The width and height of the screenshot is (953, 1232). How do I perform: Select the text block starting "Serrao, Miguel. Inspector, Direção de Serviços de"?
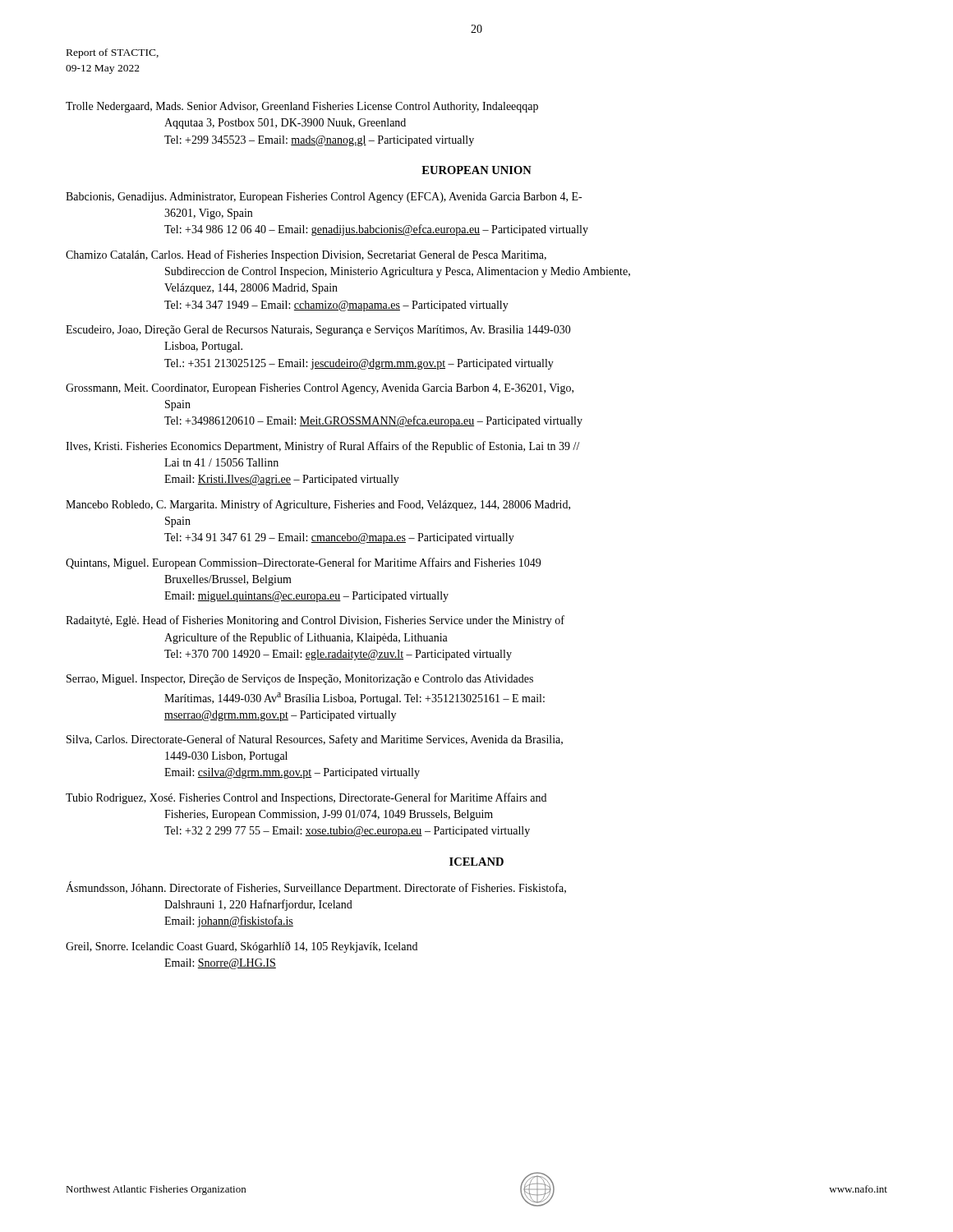point(476,698)
